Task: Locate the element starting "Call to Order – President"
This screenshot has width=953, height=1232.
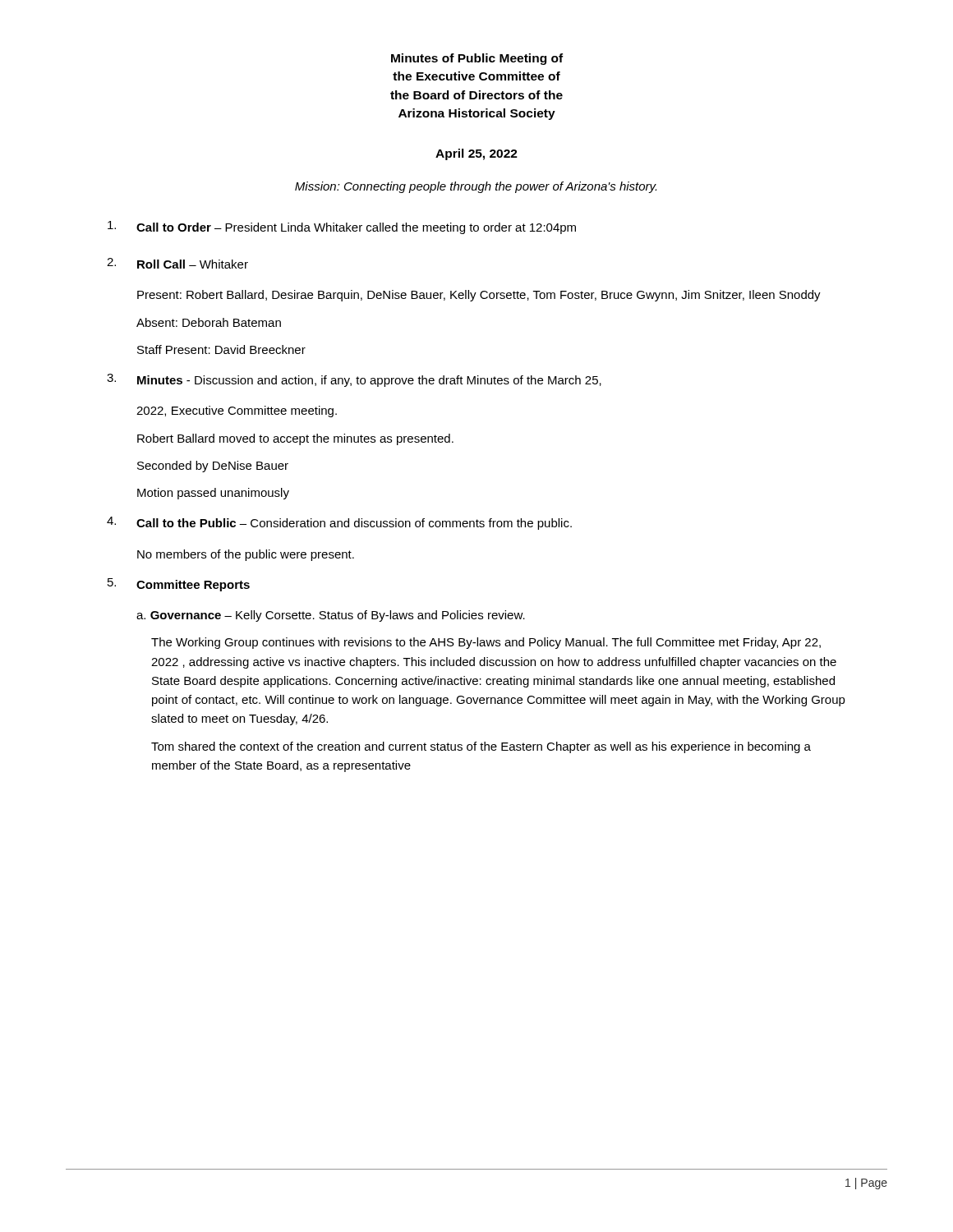Action: (x=491, y=227)
